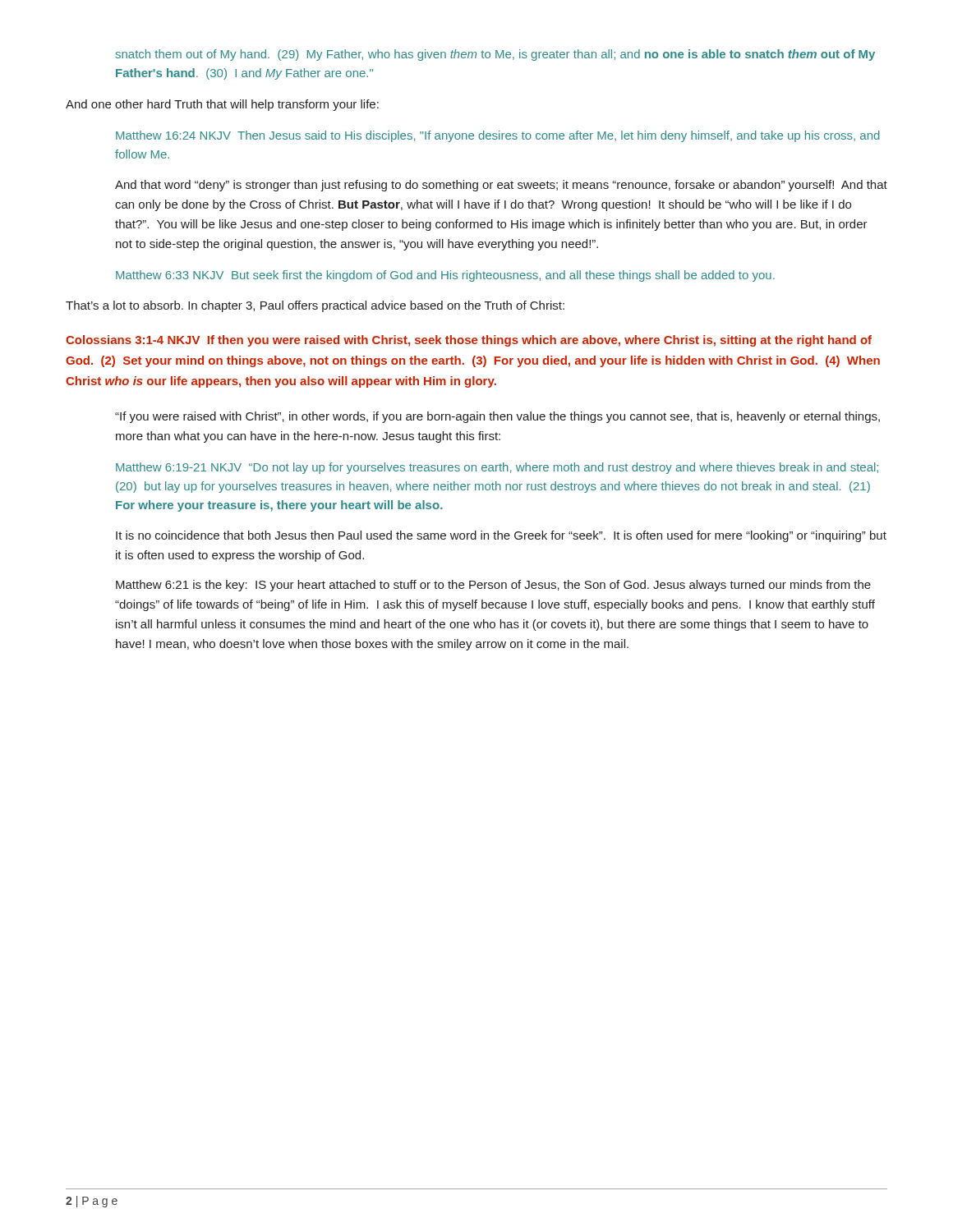Navigate to the passage starting "And that word “deny” is stronger than"
Image resolution: width=953 pixels, height=1232 pixels.
(501, 214)
